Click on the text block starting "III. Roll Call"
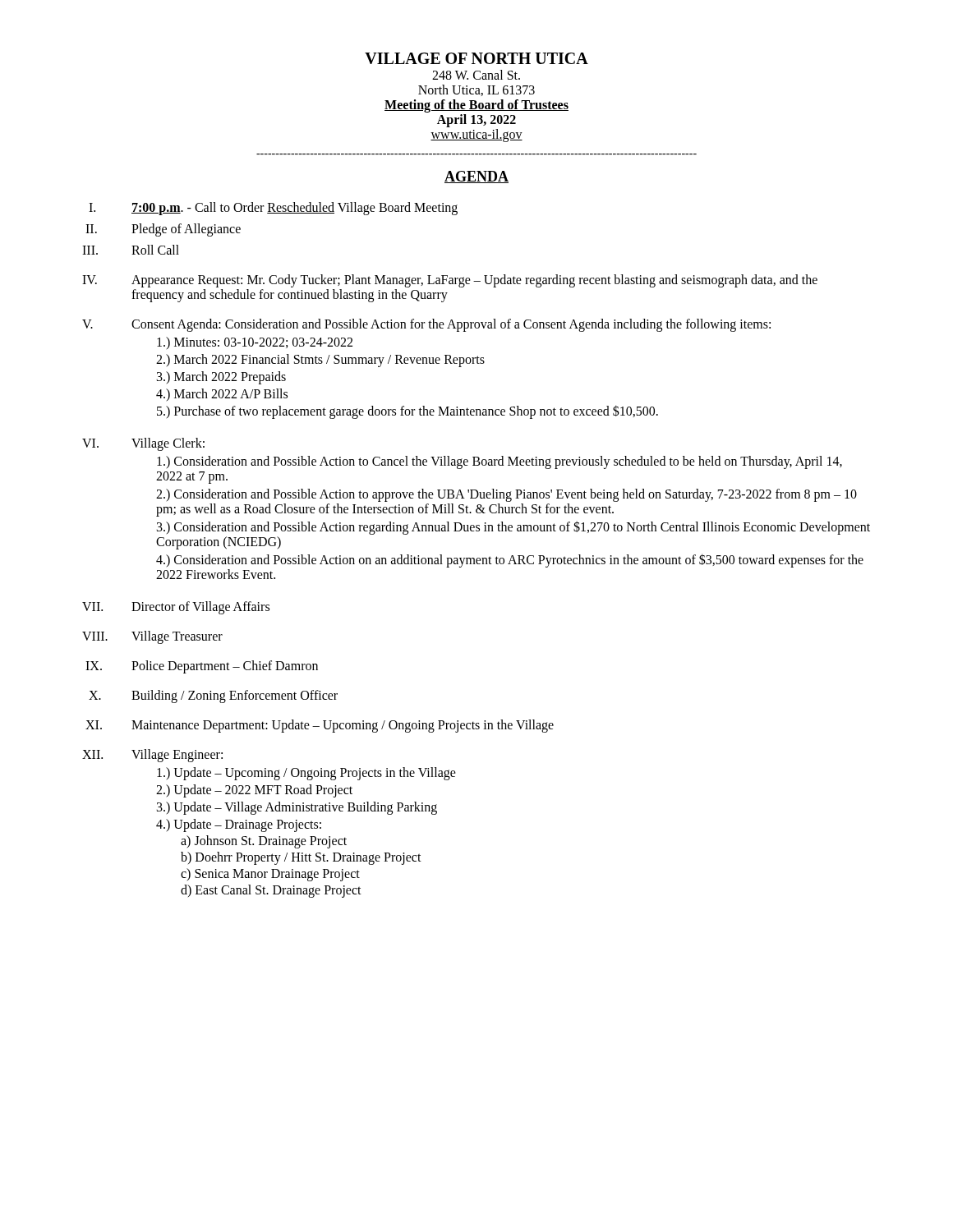 point(131,250)
